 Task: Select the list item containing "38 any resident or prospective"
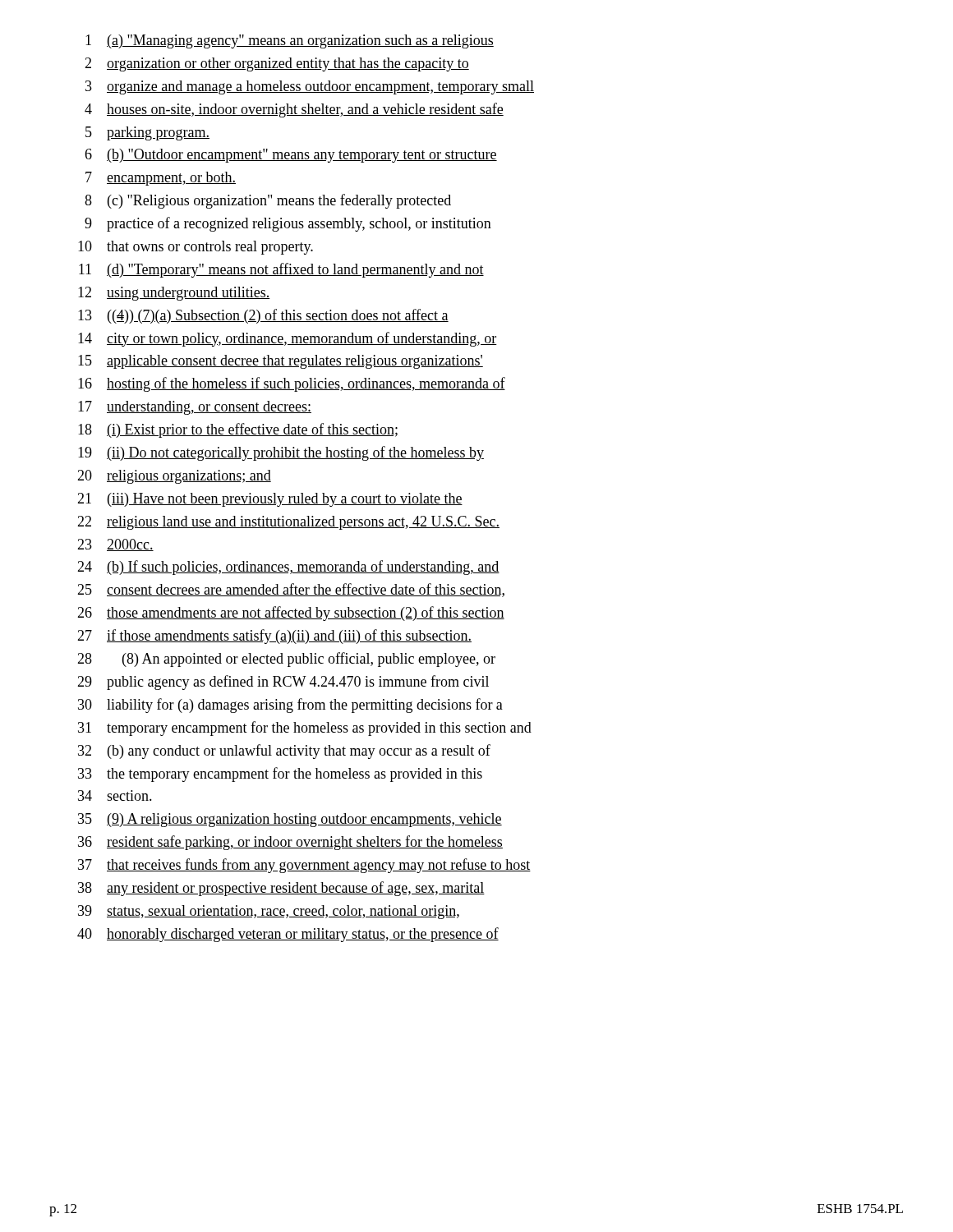tap(476, 889)
